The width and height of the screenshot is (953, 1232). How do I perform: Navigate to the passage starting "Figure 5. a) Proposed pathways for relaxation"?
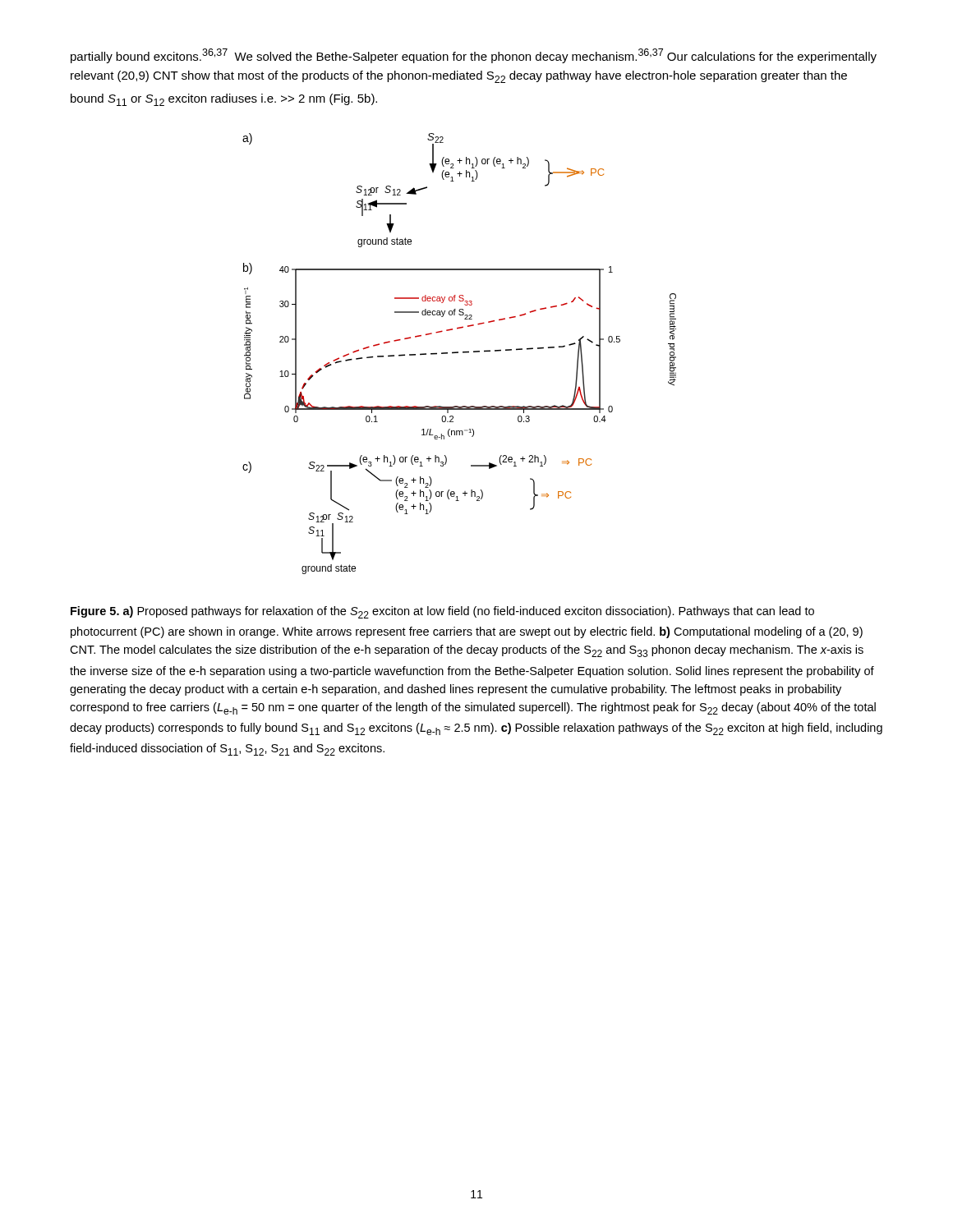tap(476, 681)
